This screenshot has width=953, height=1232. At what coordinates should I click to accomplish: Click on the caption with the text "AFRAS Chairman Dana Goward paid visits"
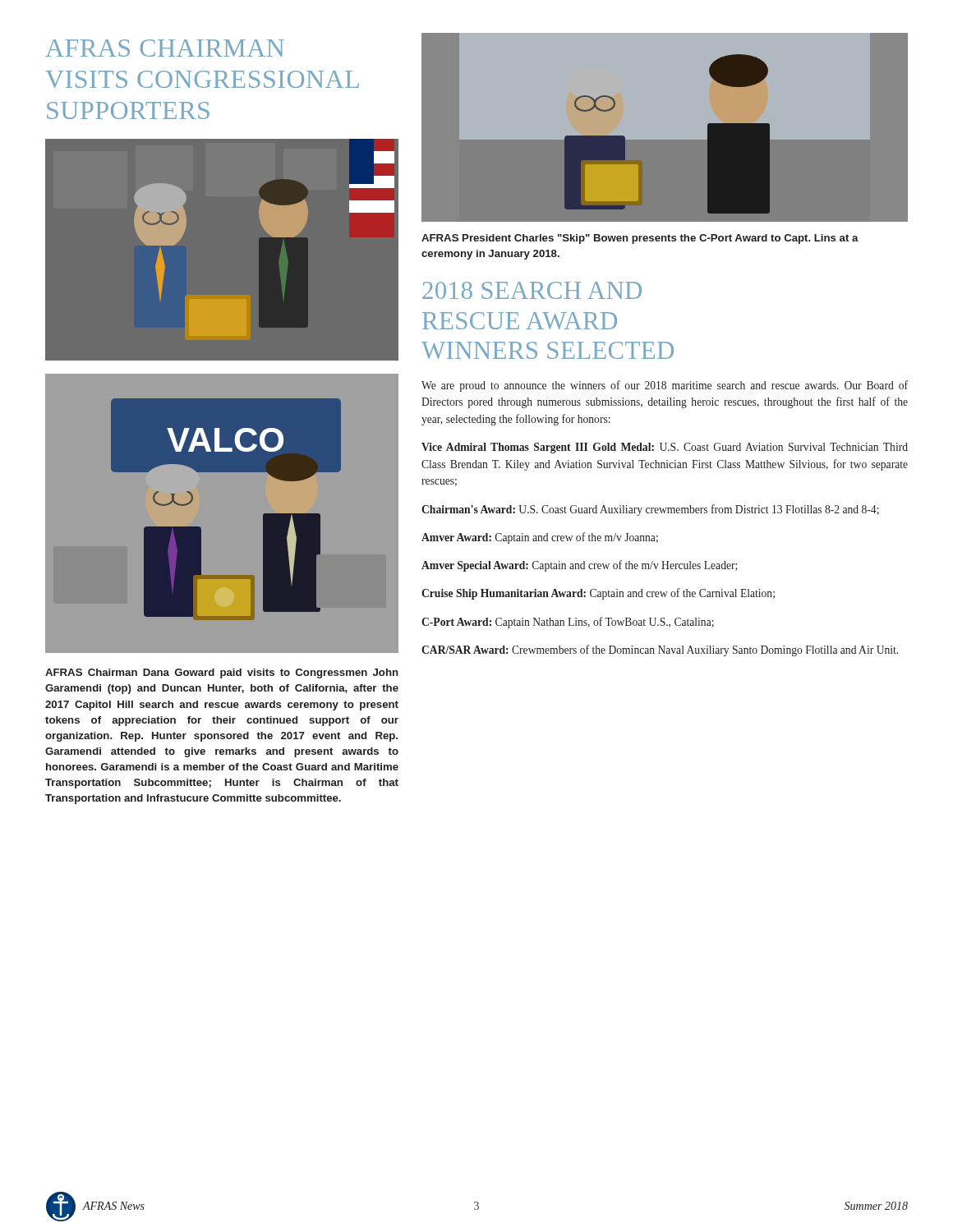coord(222,735)
